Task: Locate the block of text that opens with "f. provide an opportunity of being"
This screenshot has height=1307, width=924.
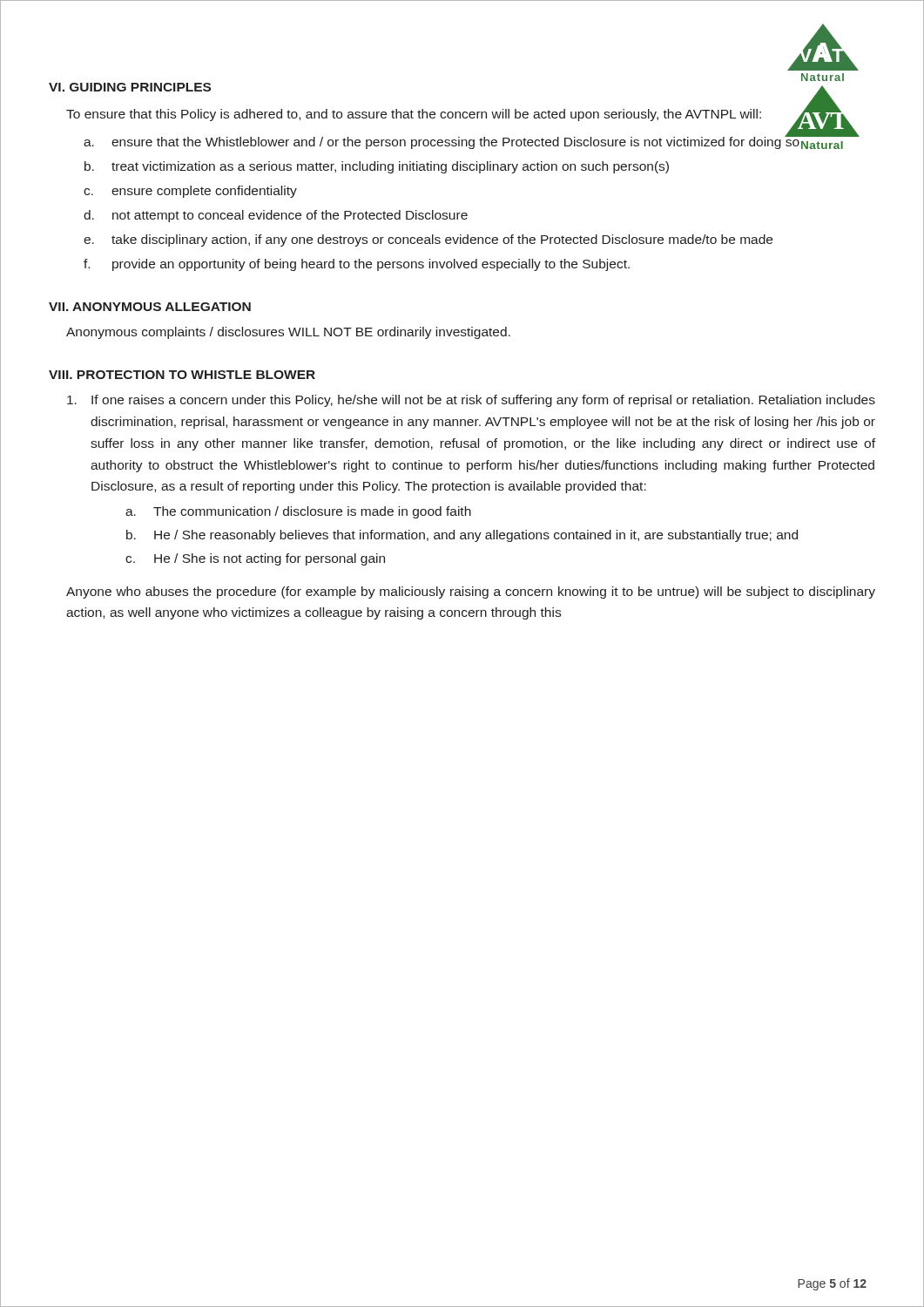Action: coord(479,264)
